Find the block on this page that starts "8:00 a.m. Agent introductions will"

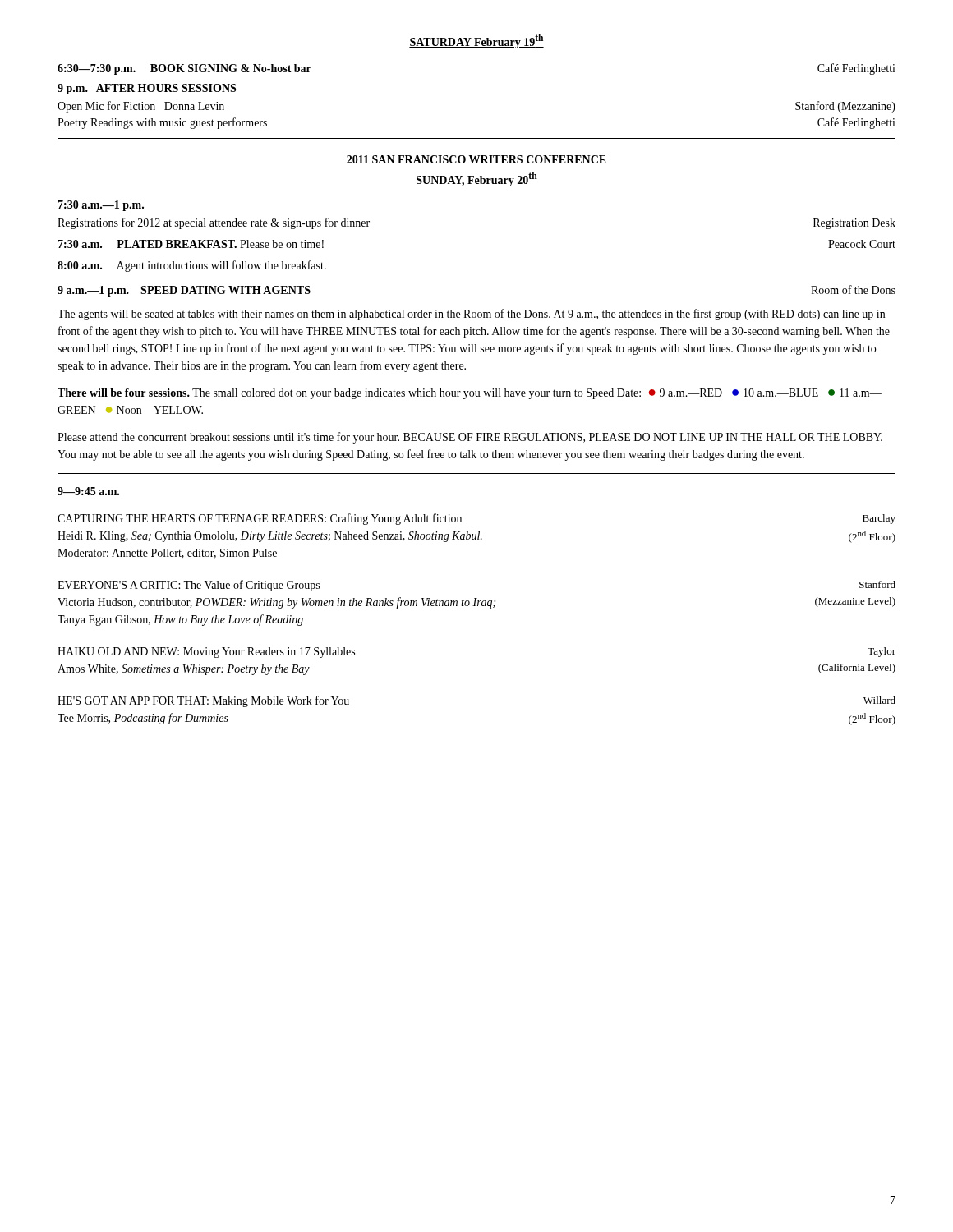[x=192, y=266]
